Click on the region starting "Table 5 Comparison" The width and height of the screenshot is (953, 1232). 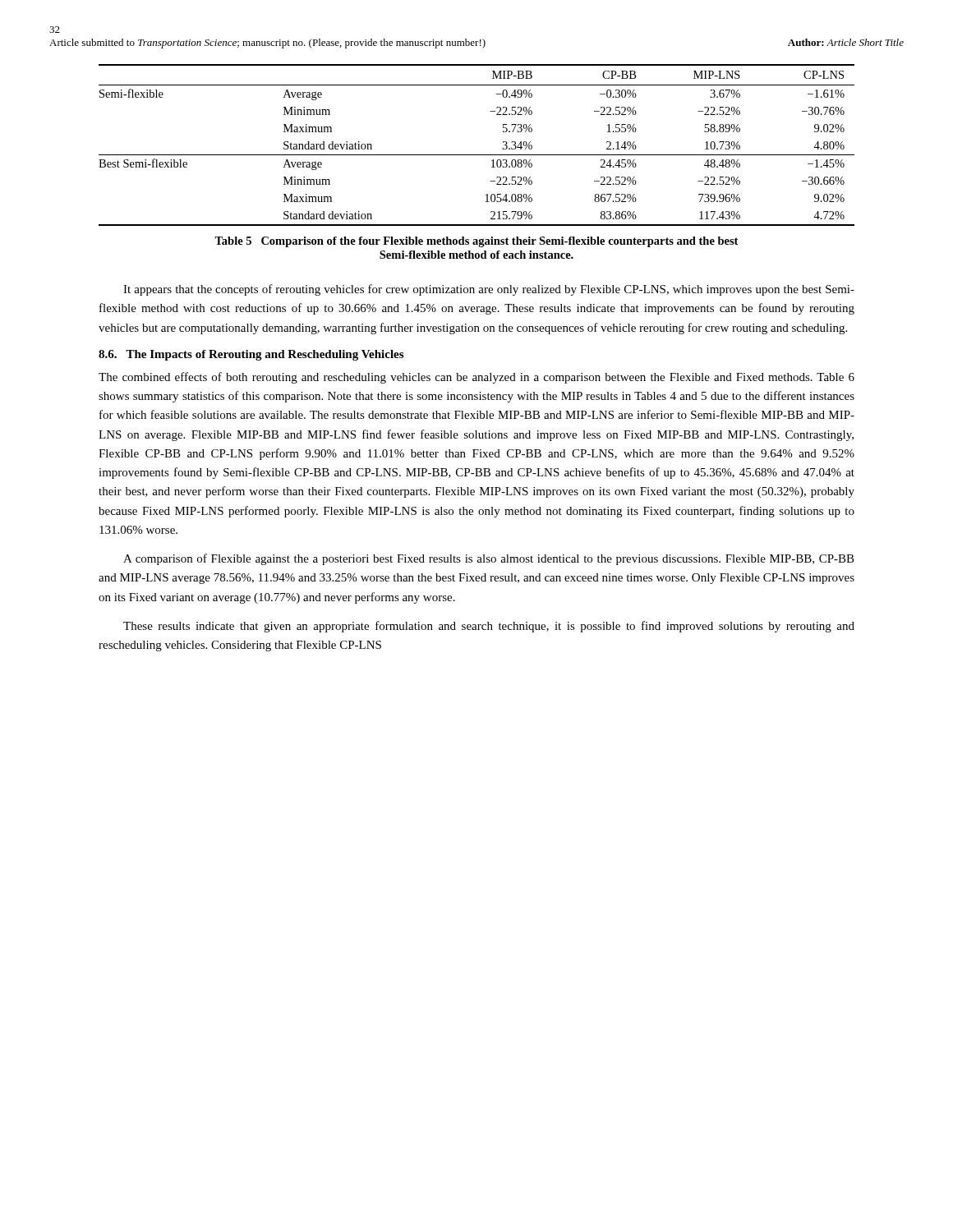click(x=476, y=248)
